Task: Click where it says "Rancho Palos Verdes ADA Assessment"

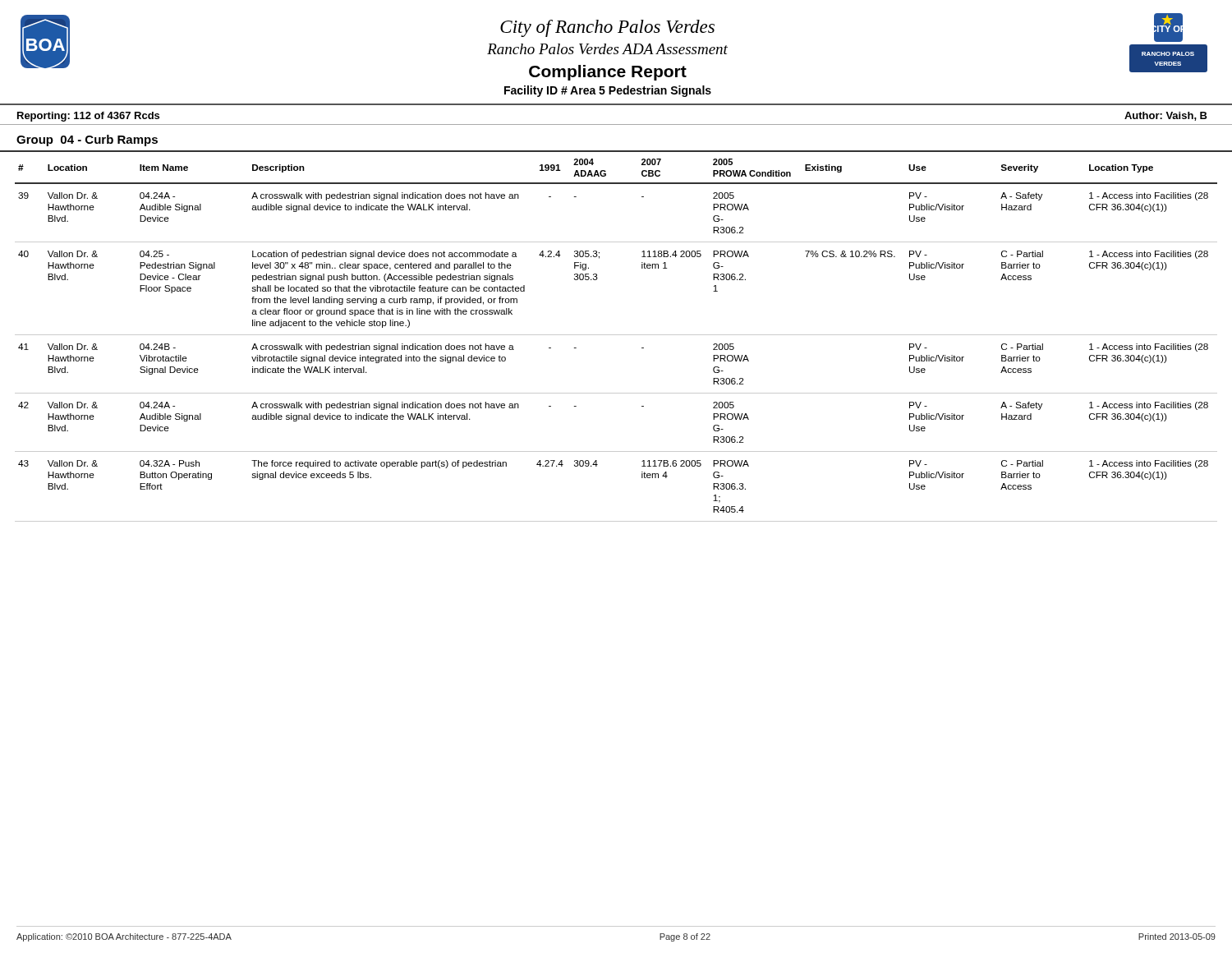Action: pyautogui.click(x=607, y=49)
